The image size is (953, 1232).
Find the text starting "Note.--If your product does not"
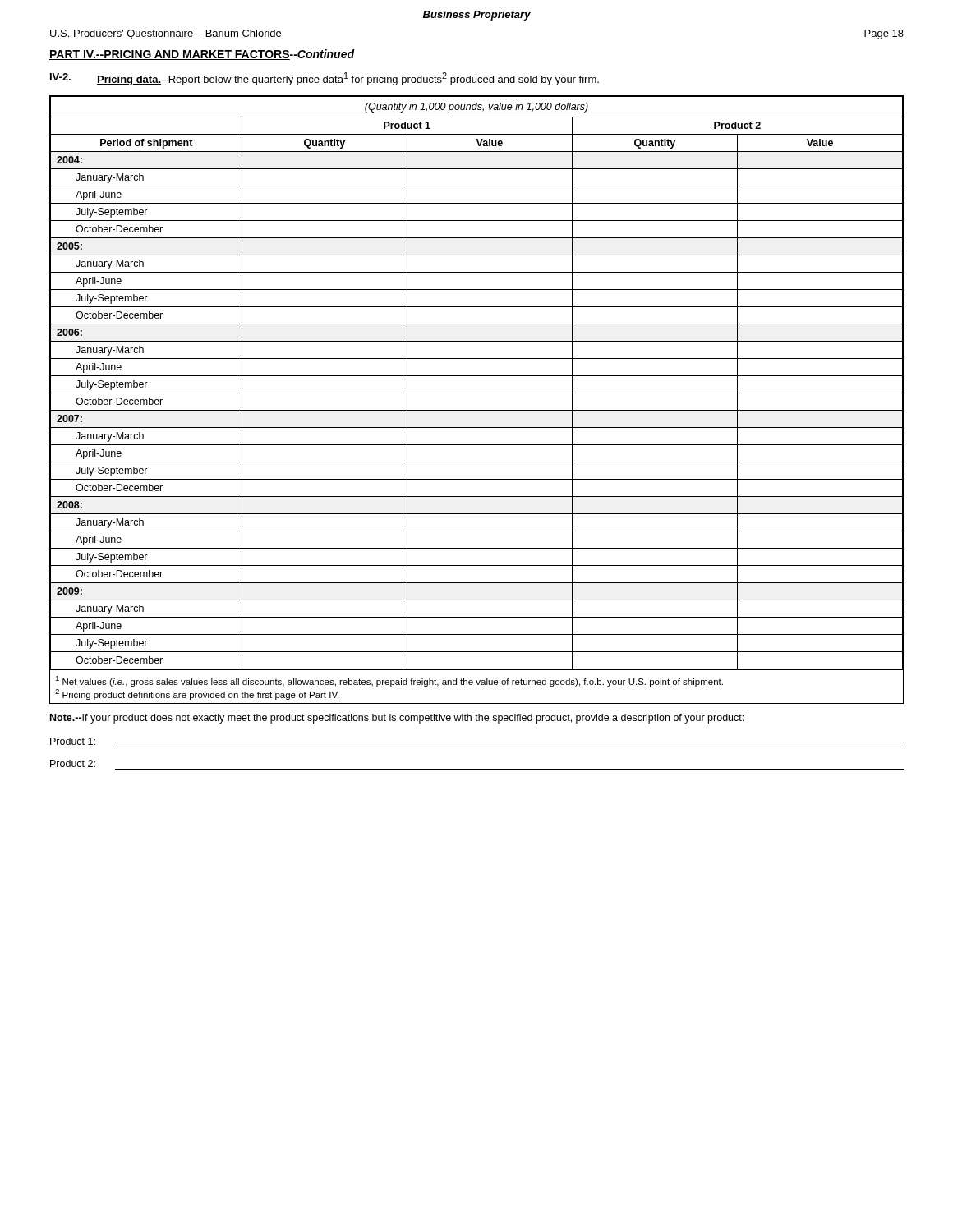pos(397,718)
